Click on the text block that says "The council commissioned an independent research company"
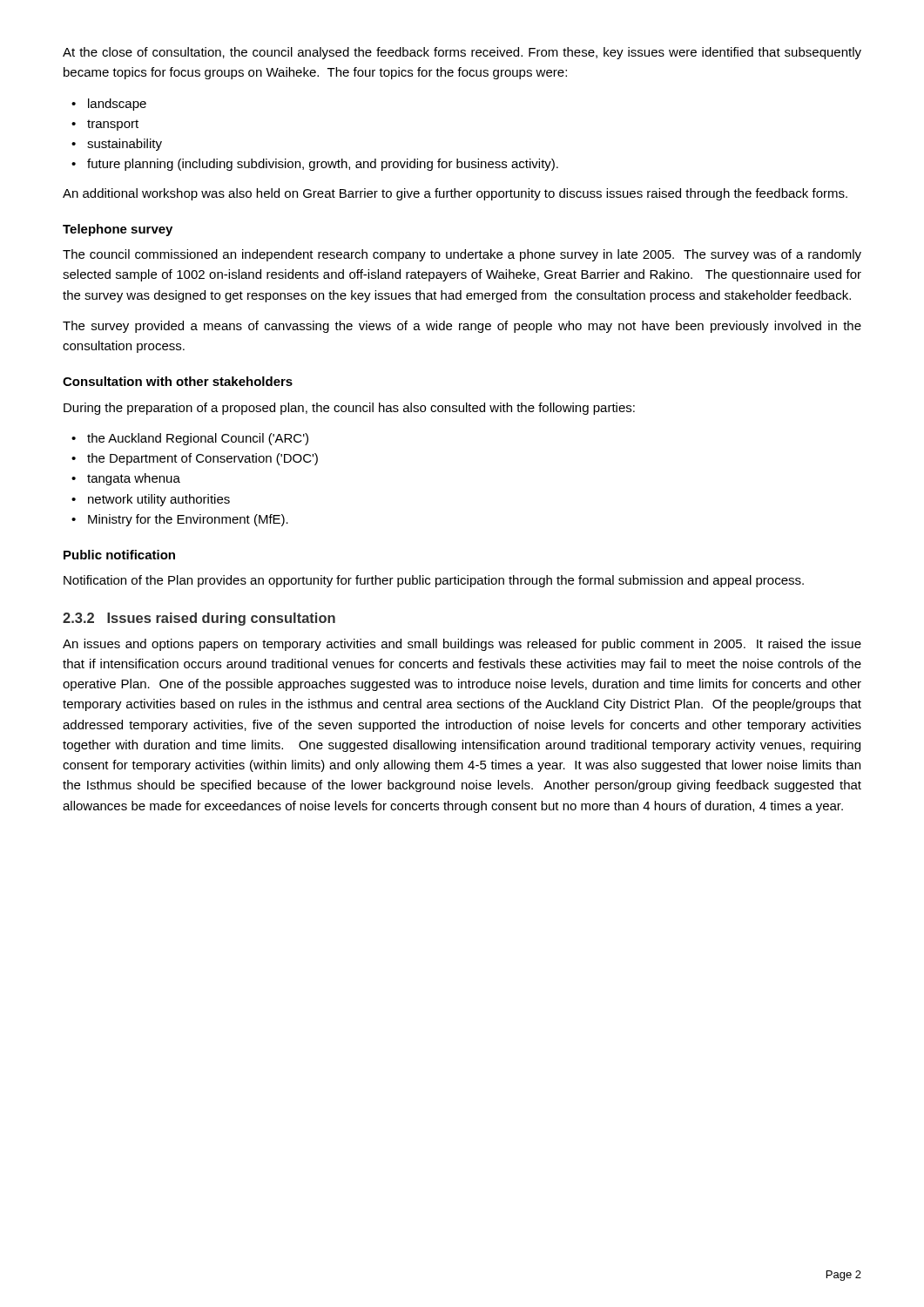Screen dimensions: 1307x924 click(x=462, y=274)
